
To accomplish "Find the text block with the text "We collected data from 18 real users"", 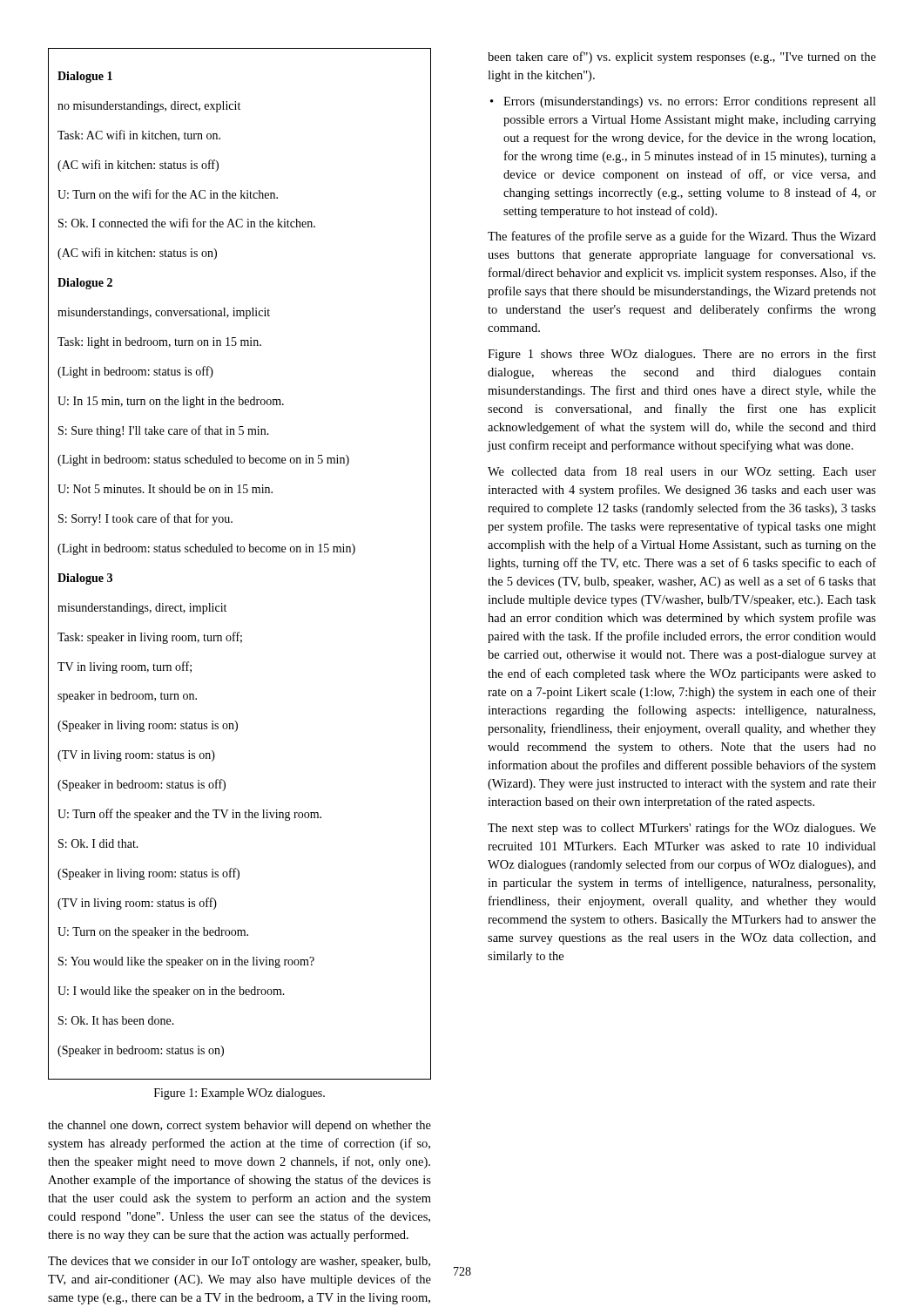I will [682, 637].
